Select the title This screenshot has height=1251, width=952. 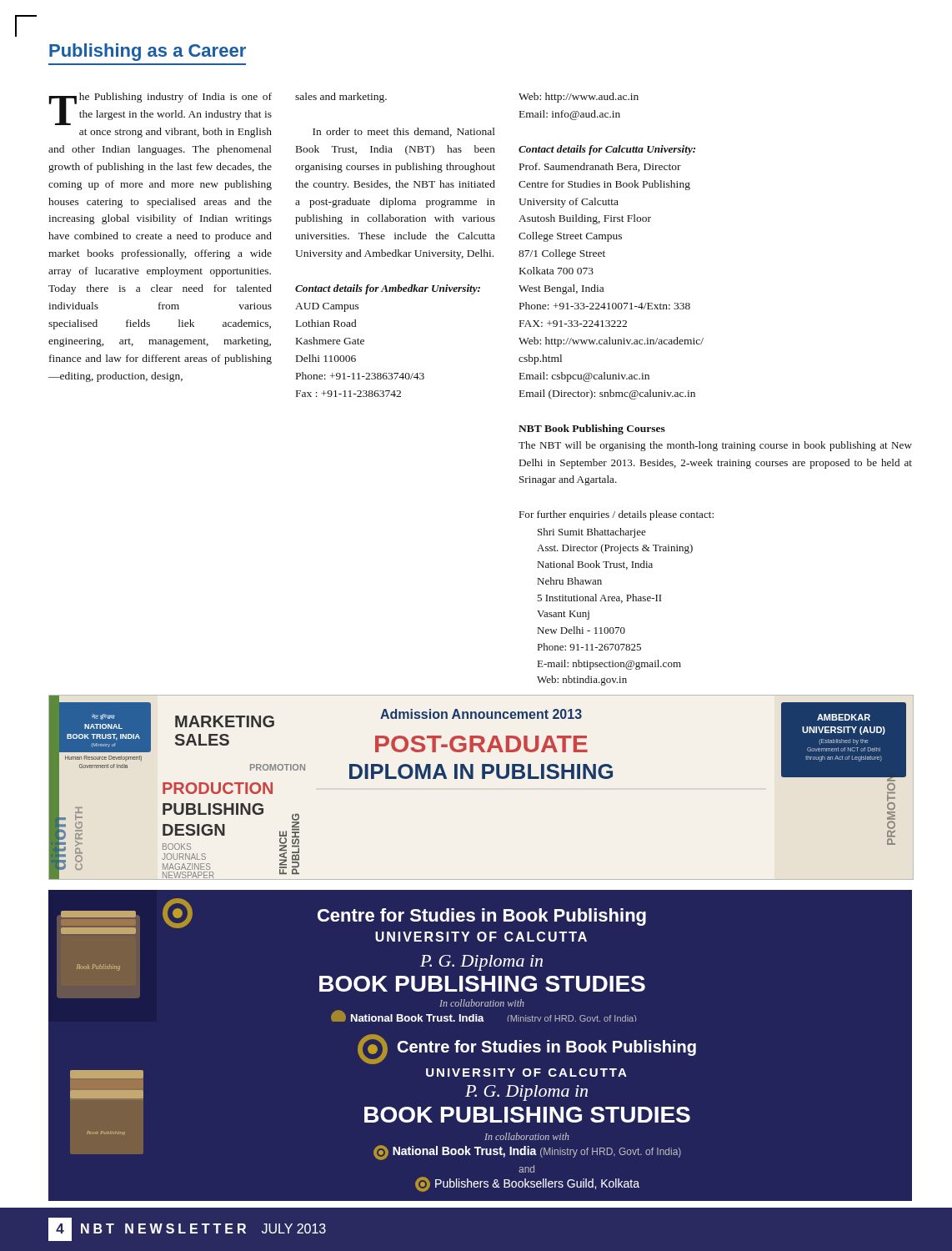(x=147, y=53)
